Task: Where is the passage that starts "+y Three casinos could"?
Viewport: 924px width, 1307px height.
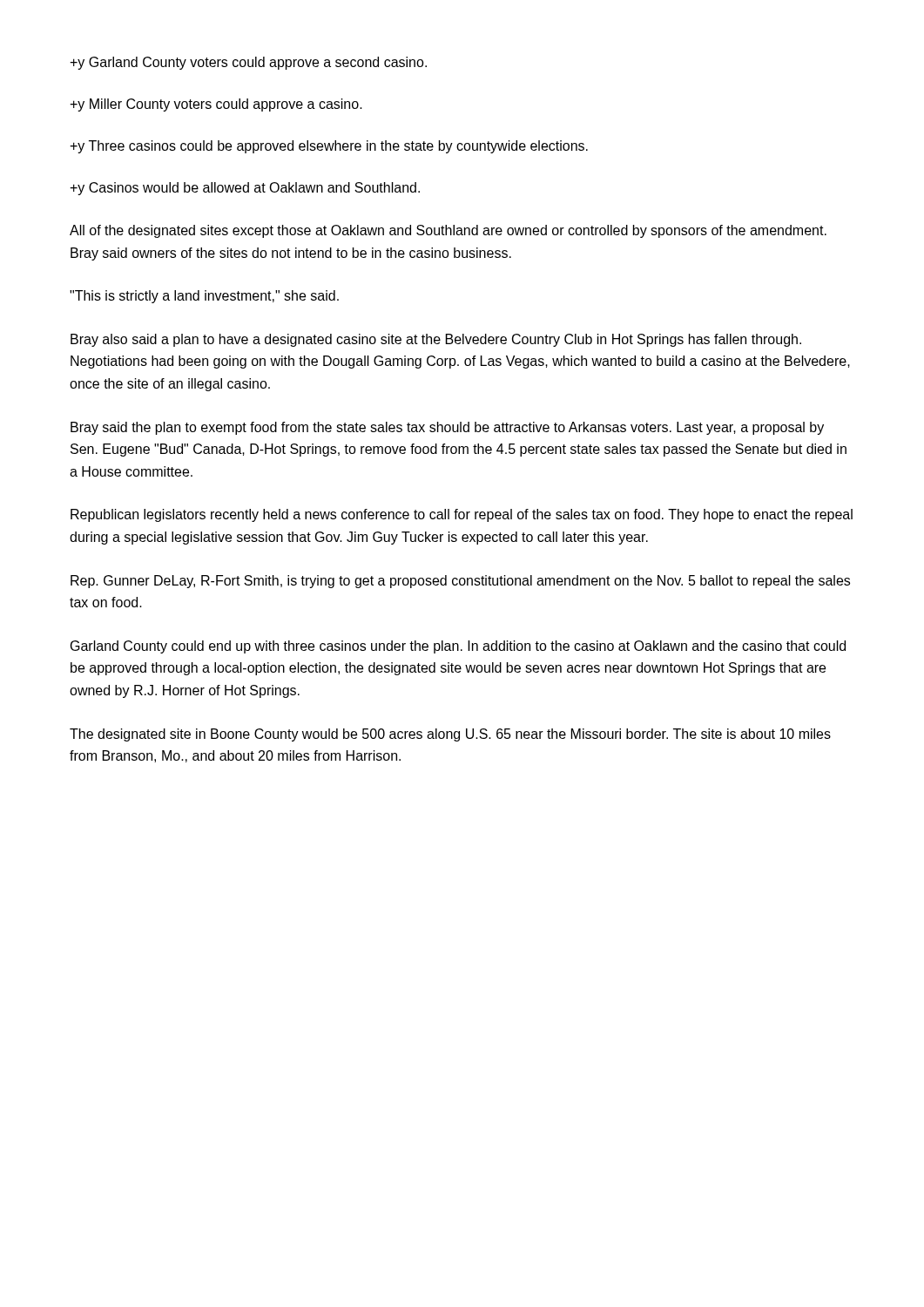Action: pyautogui.click(x=329, y=146)
